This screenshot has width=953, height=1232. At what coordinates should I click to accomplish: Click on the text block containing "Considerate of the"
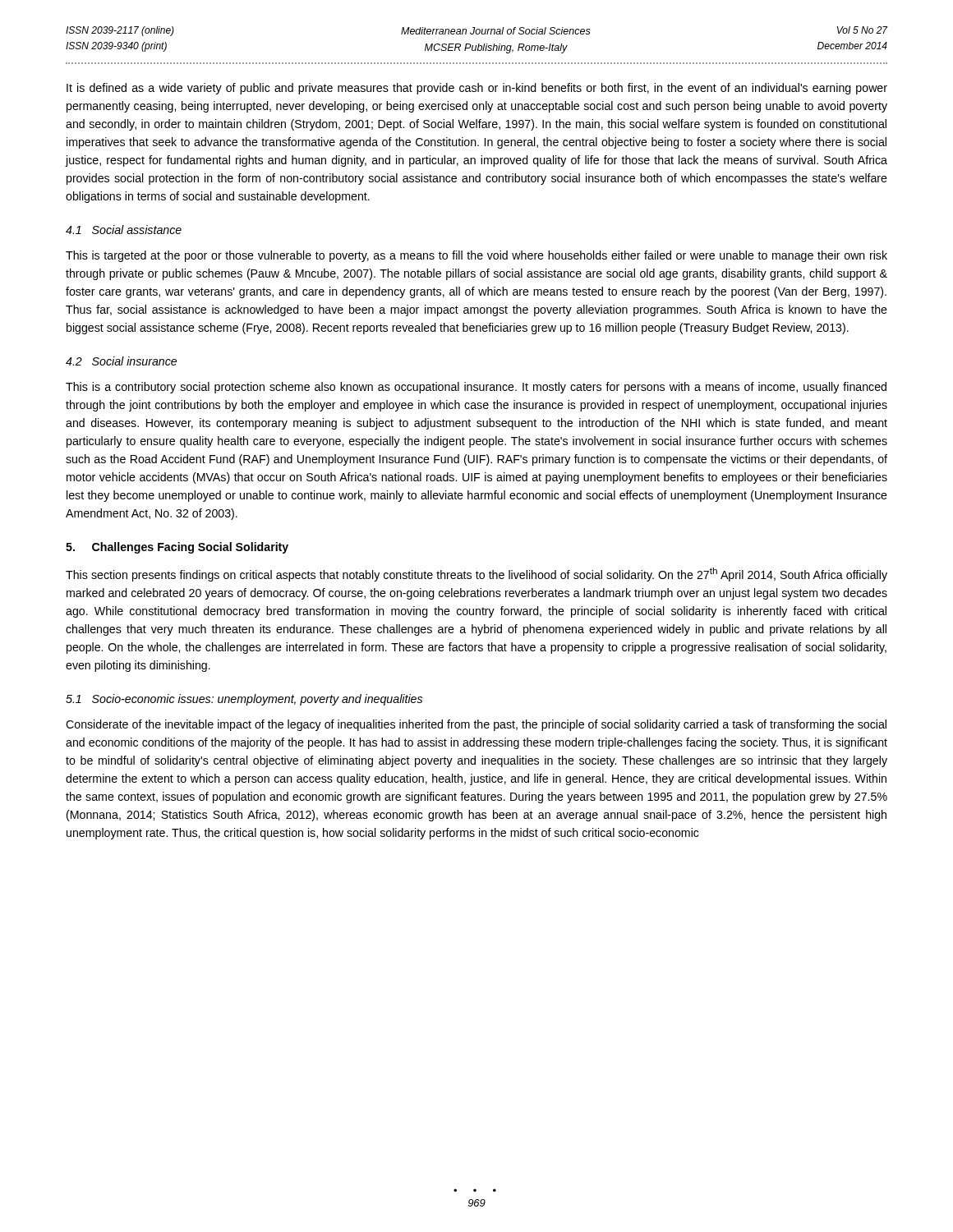coord(476,778)
